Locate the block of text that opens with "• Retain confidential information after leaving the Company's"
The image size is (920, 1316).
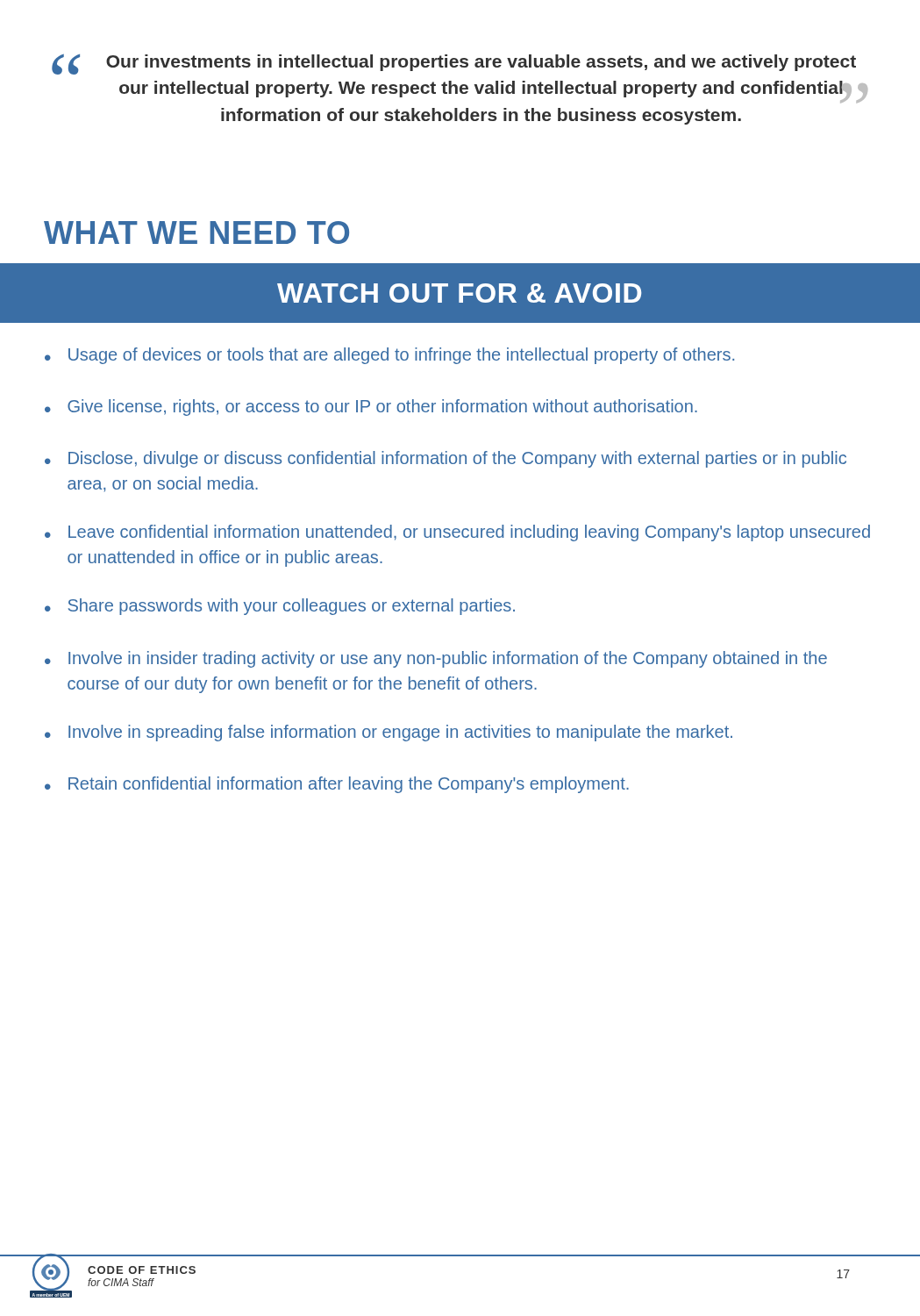[337, 786]
